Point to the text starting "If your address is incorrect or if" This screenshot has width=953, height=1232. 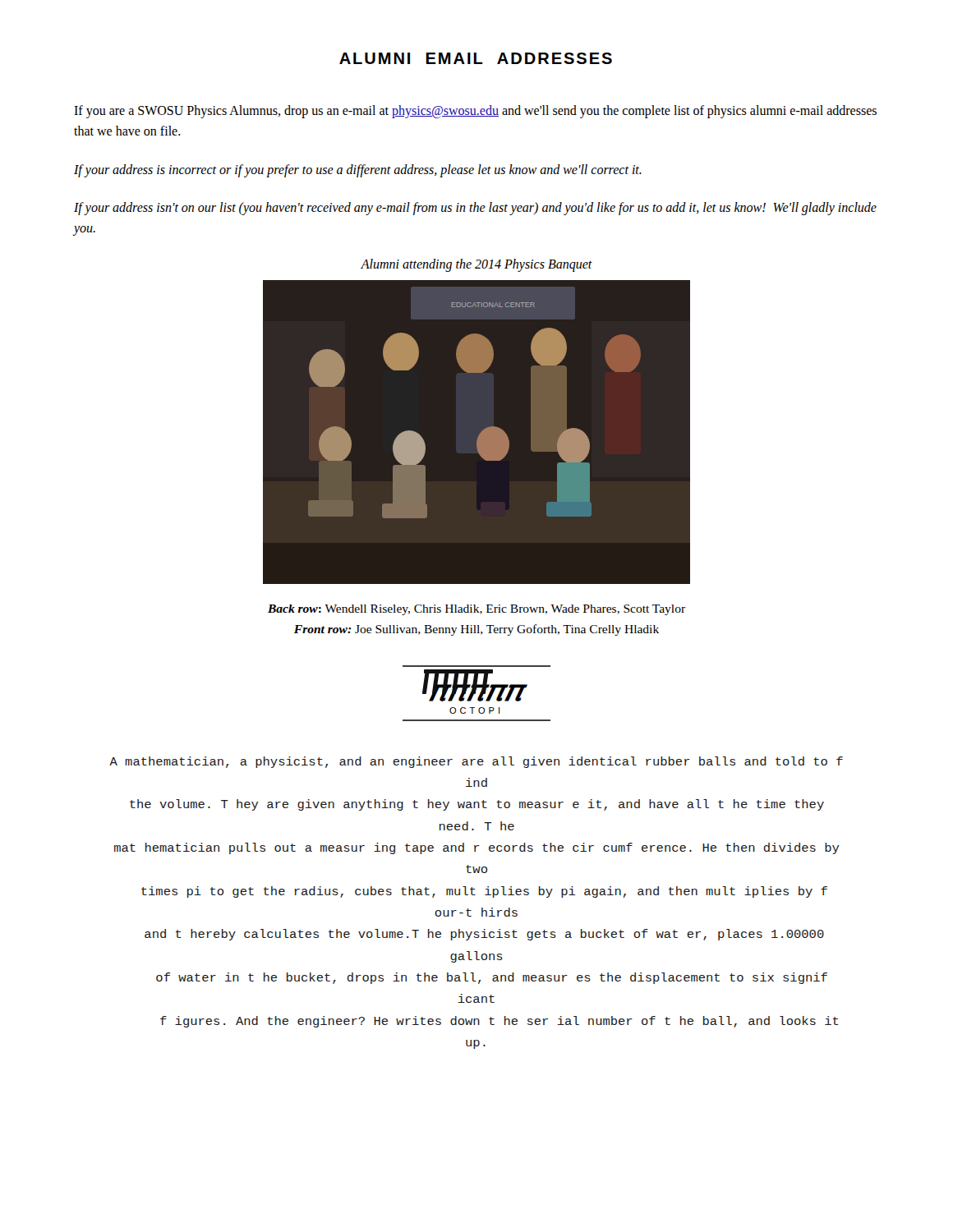[358, 169]
